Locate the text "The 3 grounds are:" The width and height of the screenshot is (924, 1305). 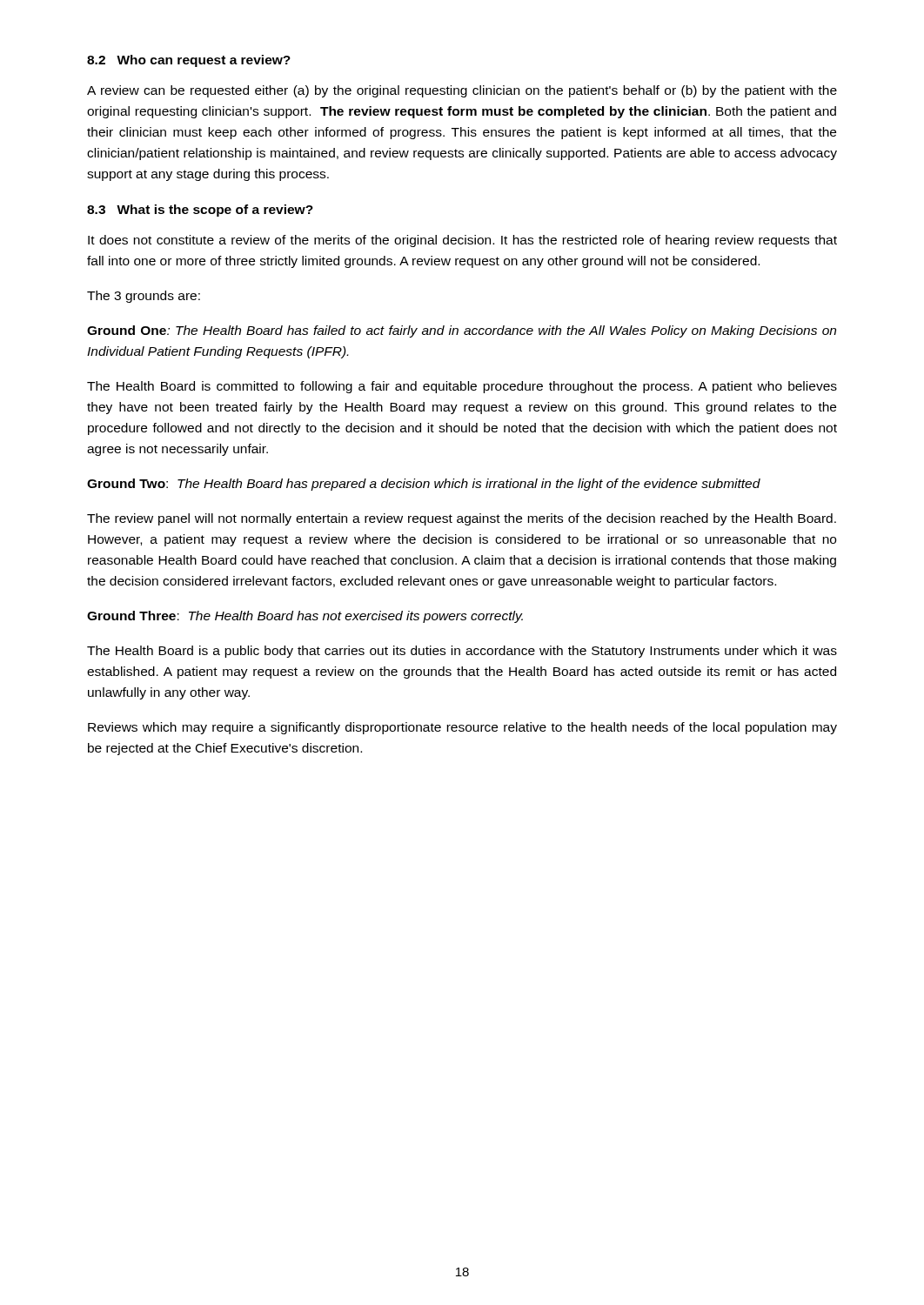144,295
